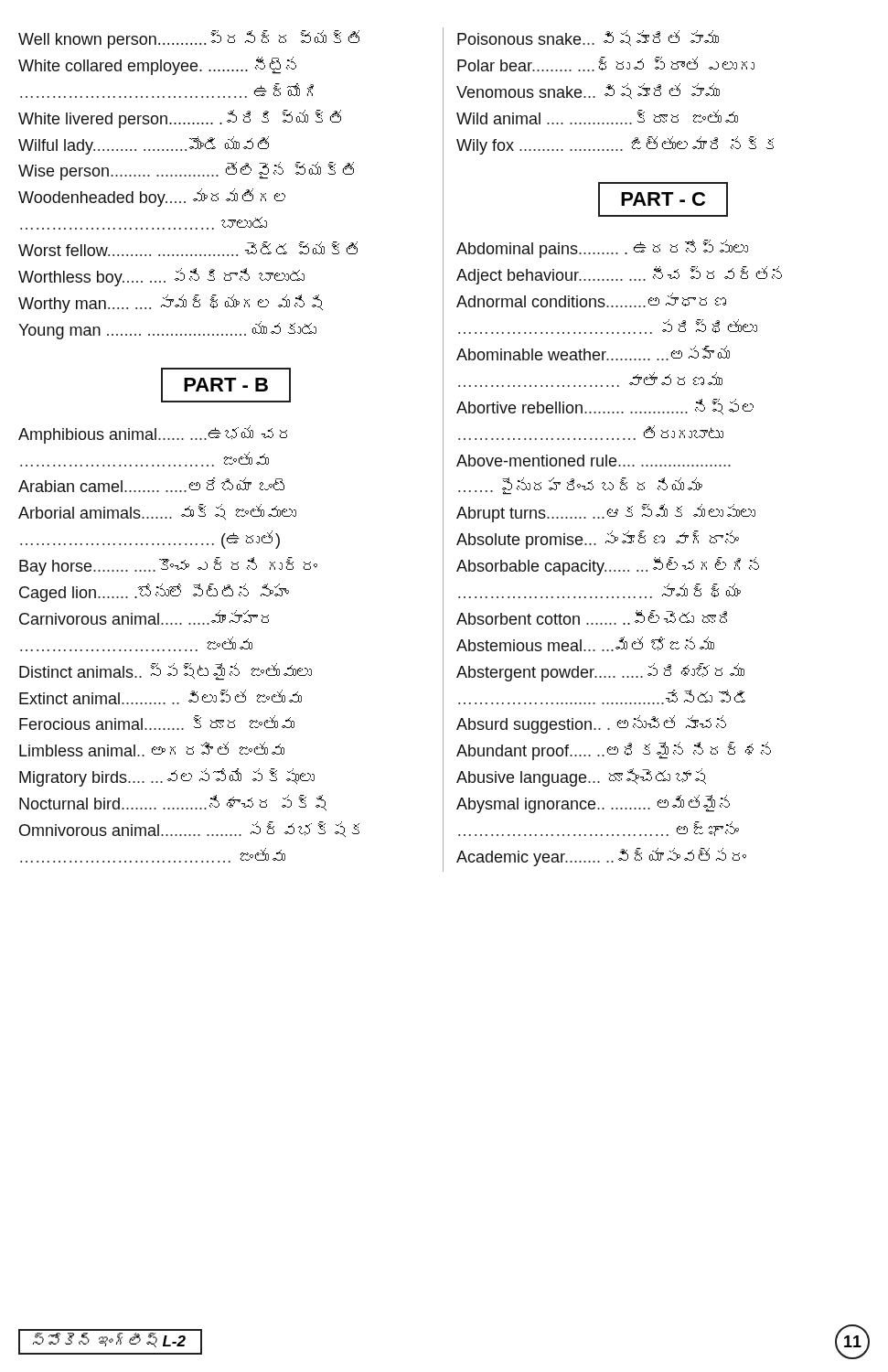Select the list item that reads "Well known person...........ప్రసిద్ద వ్యక్తి"
This screenshot has height=1372, width=888.
pyautogui.click(x=190, y=39)
